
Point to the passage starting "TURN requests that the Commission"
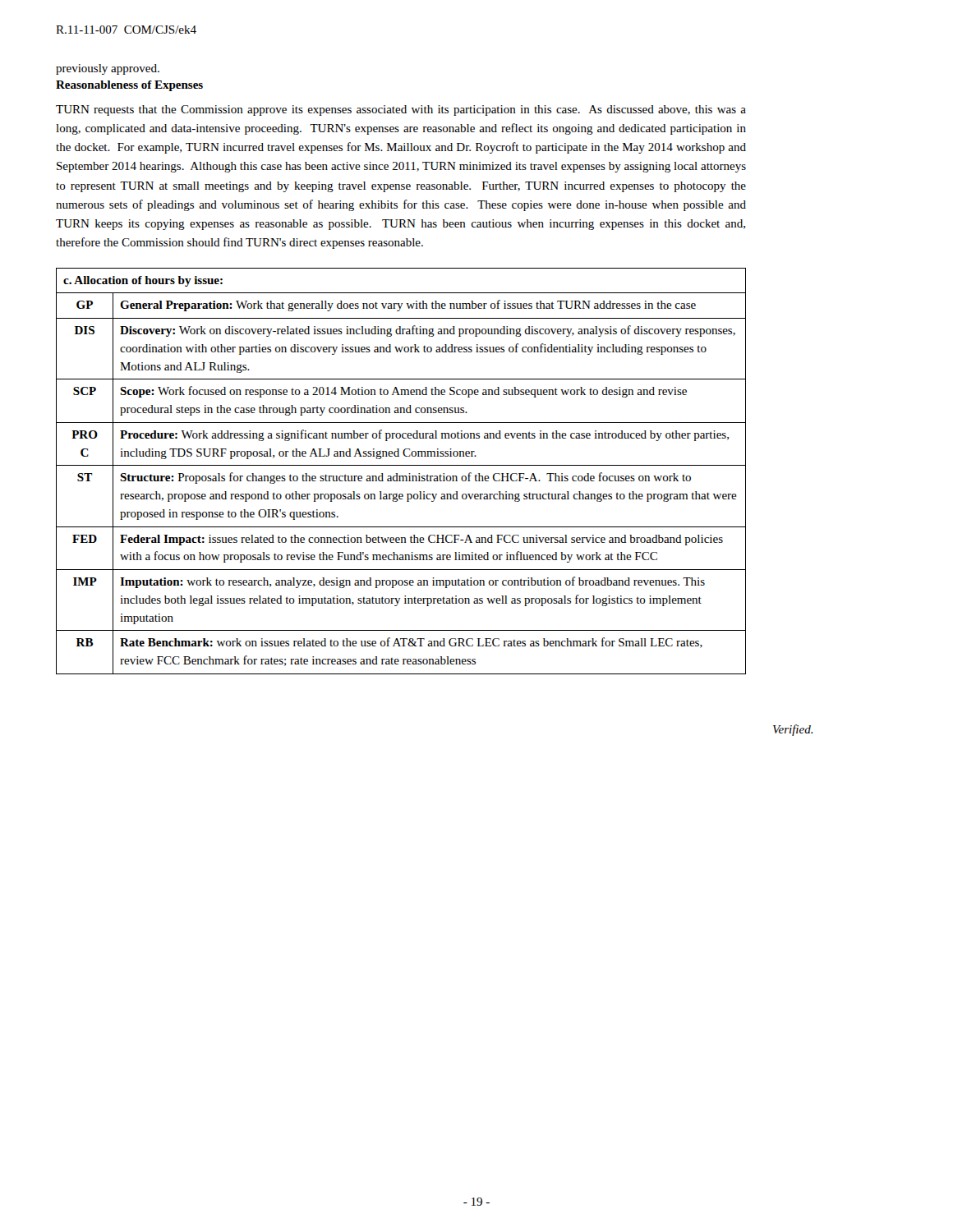[401, 176]
